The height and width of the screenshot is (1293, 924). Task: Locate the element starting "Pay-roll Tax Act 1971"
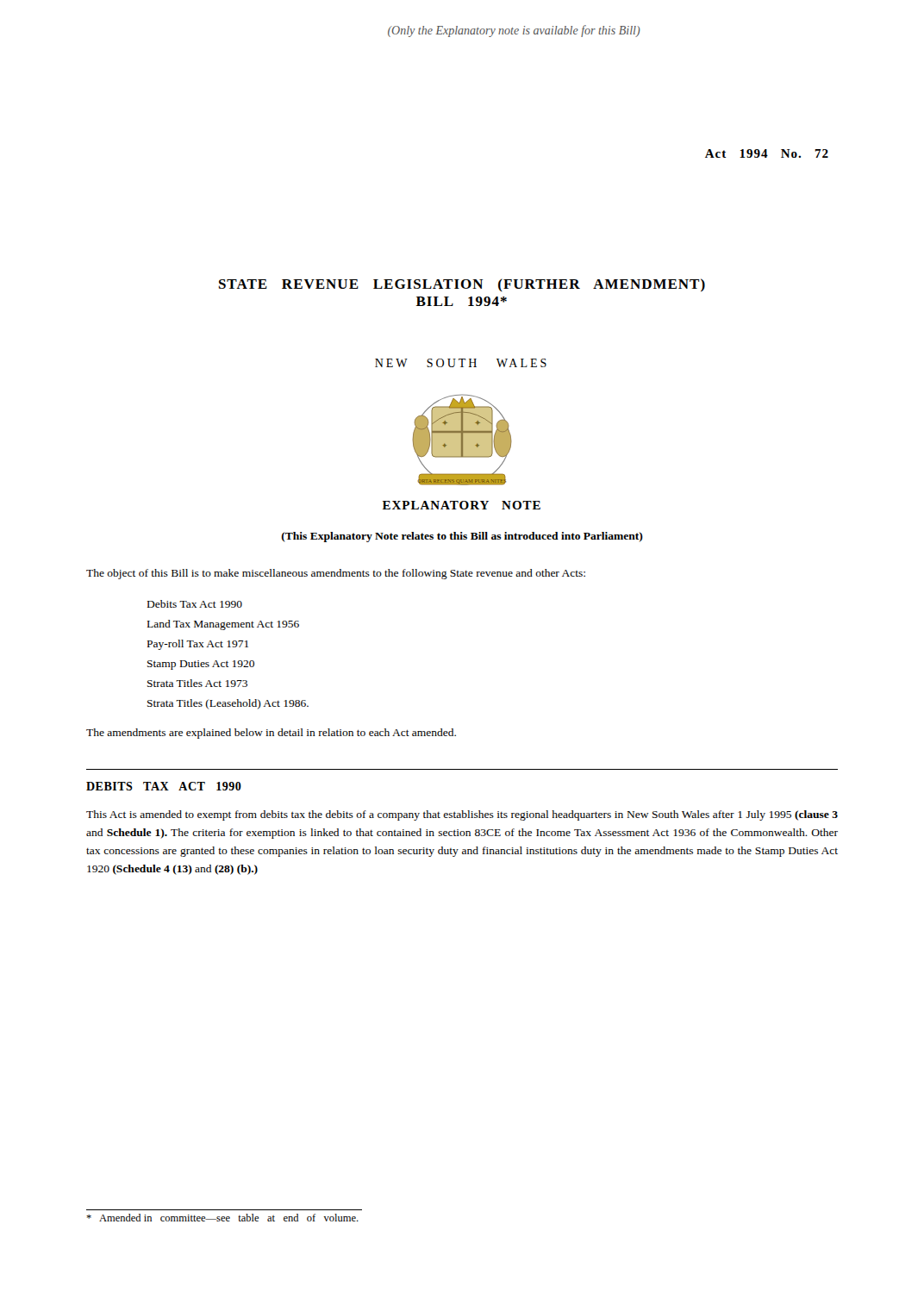pos(198,645)
